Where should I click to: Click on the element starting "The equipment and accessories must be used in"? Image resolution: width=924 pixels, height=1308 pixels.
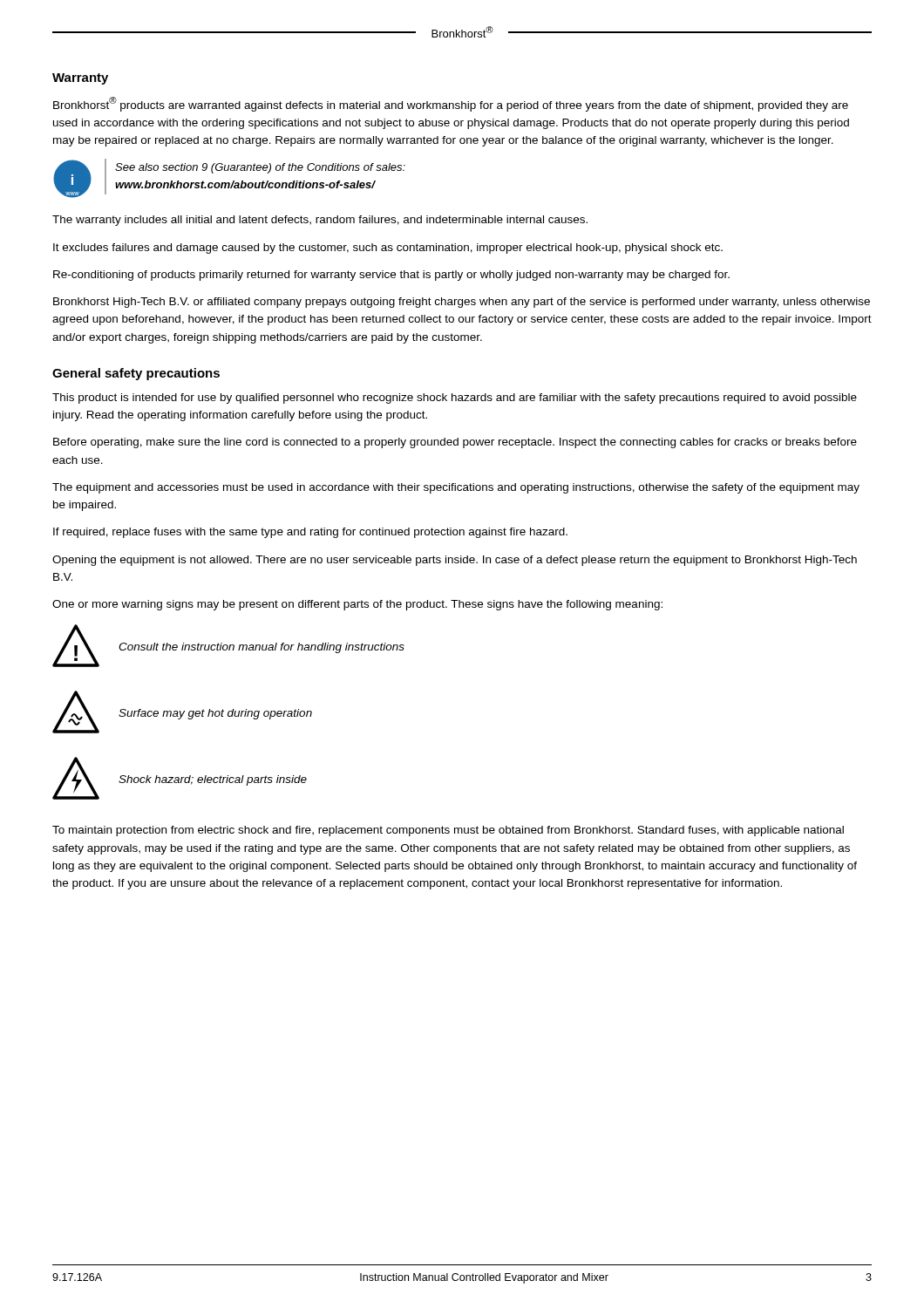[x=456, y=496]
